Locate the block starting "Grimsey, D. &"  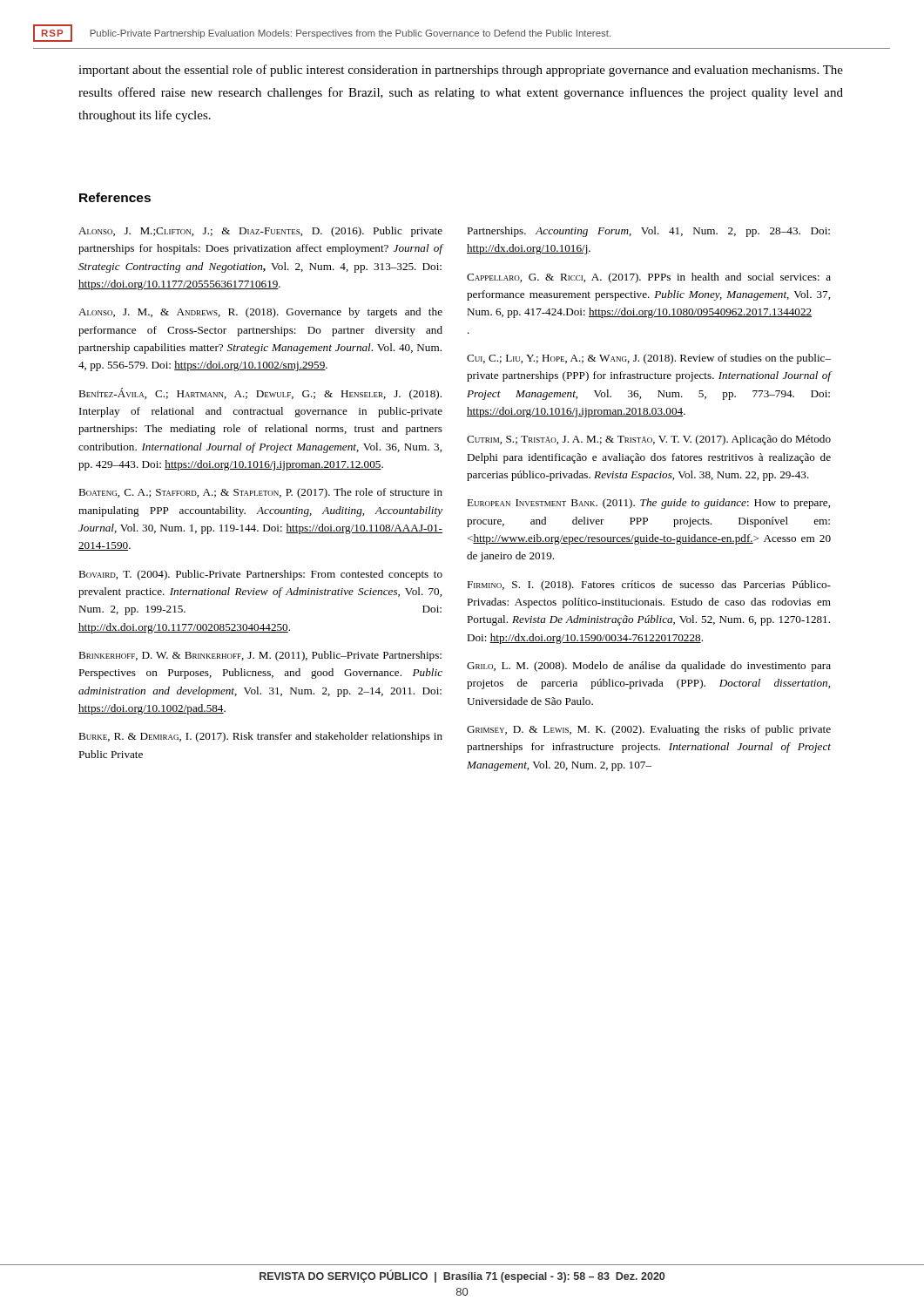coord(649,746)
